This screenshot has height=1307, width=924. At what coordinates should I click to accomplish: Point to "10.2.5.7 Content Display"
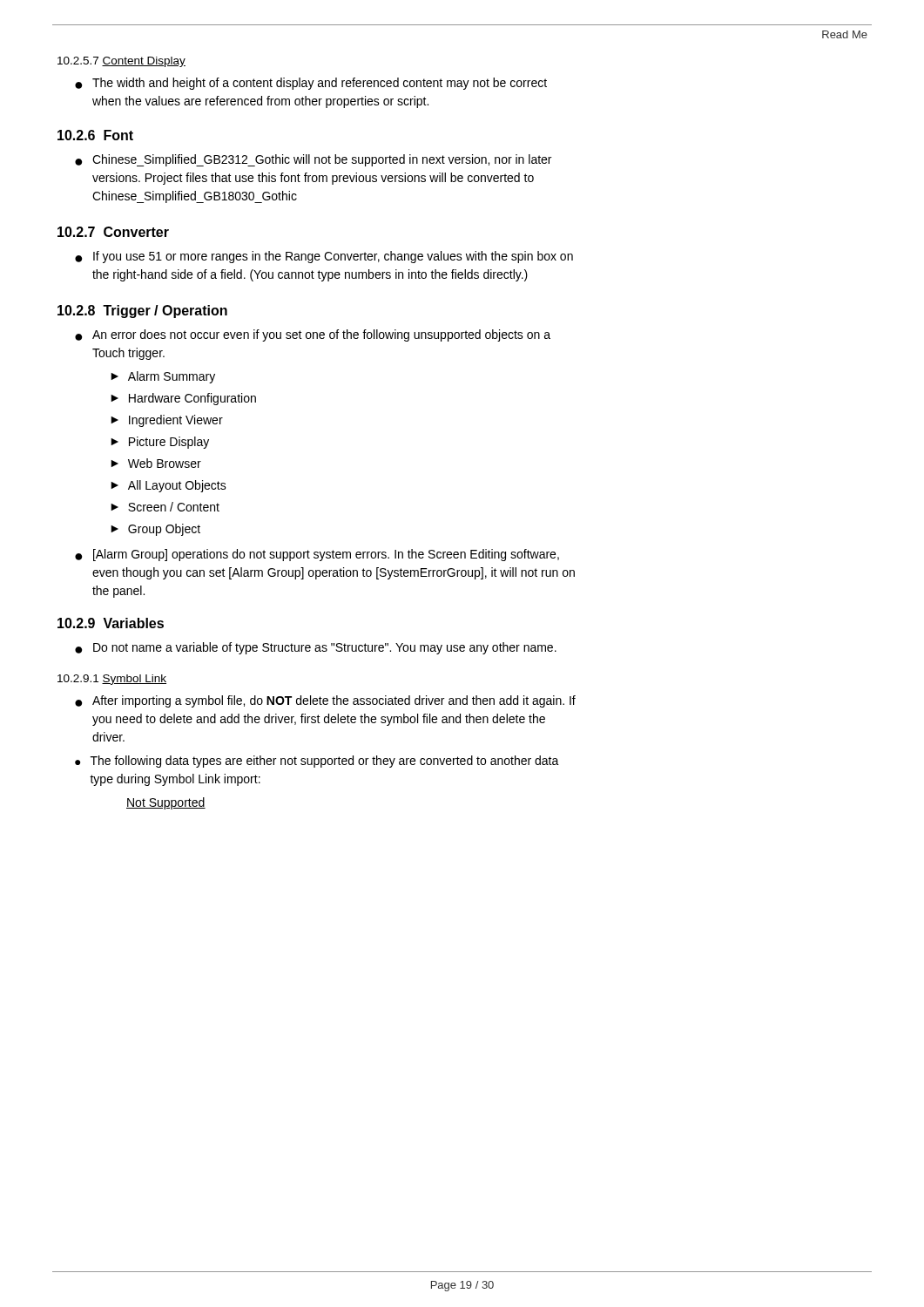tap(121, 61)
